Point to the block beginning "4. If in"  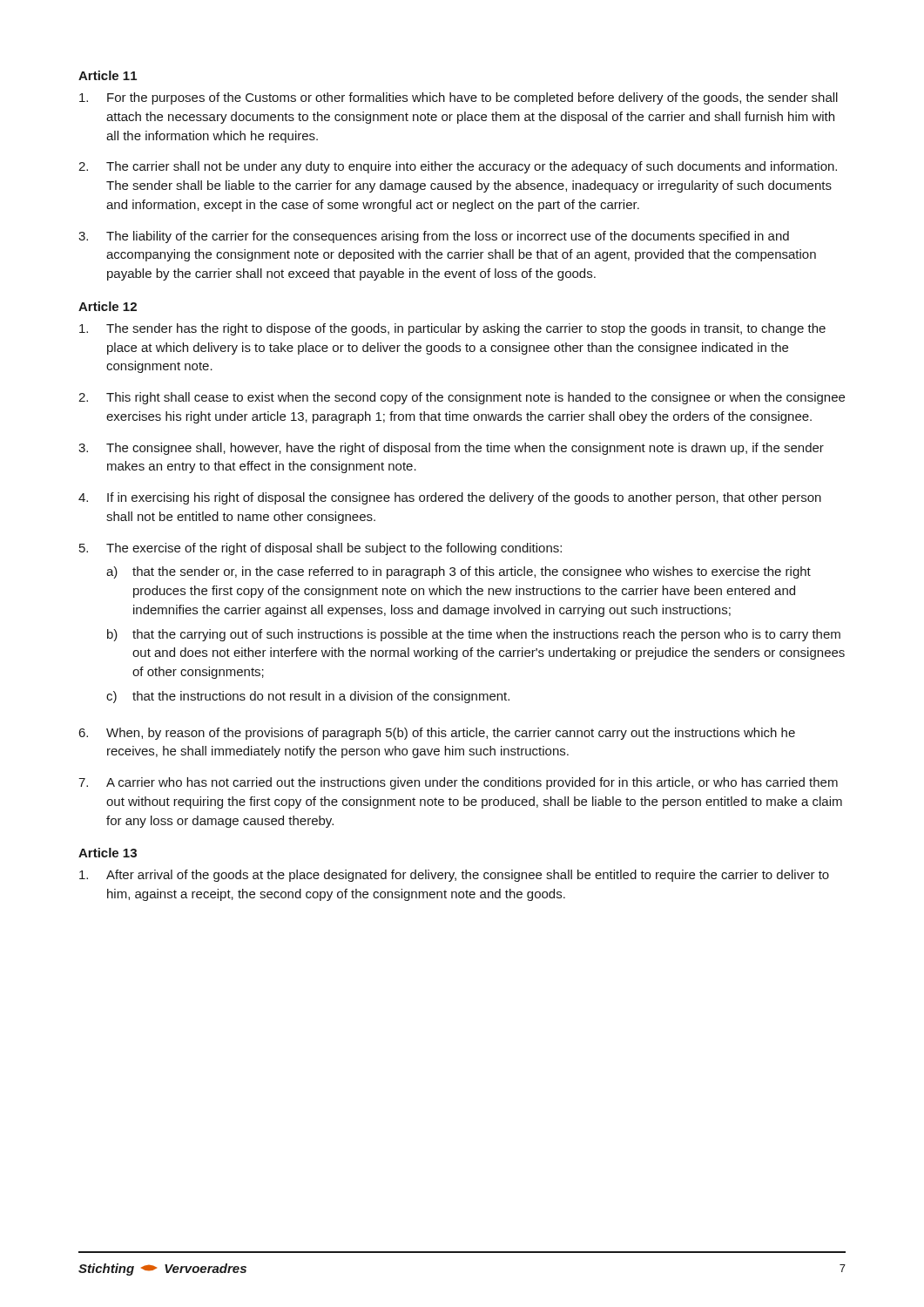tap(462, 507)
